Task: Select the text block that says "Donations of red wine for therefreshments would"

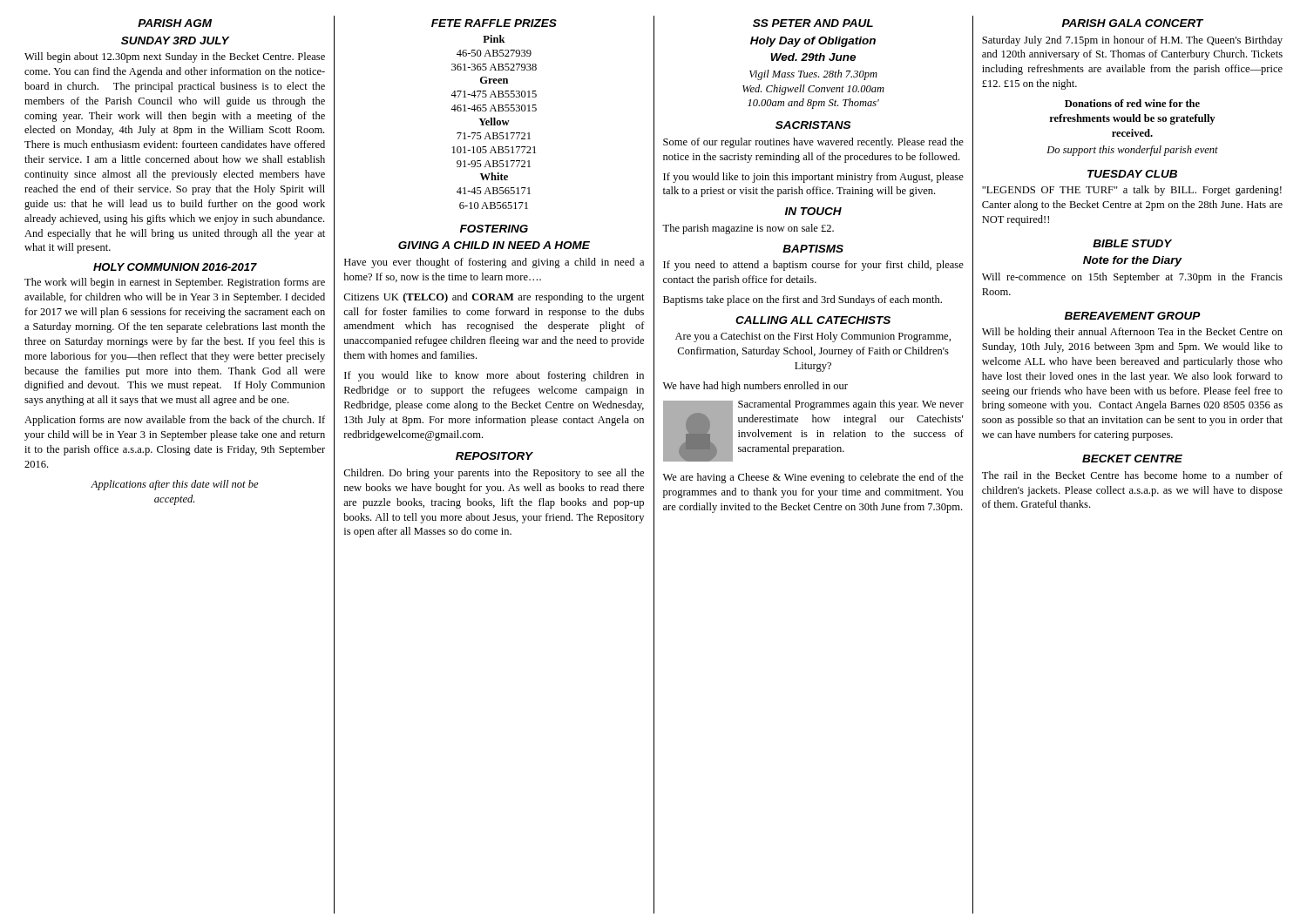Action: coord(1132,127)
